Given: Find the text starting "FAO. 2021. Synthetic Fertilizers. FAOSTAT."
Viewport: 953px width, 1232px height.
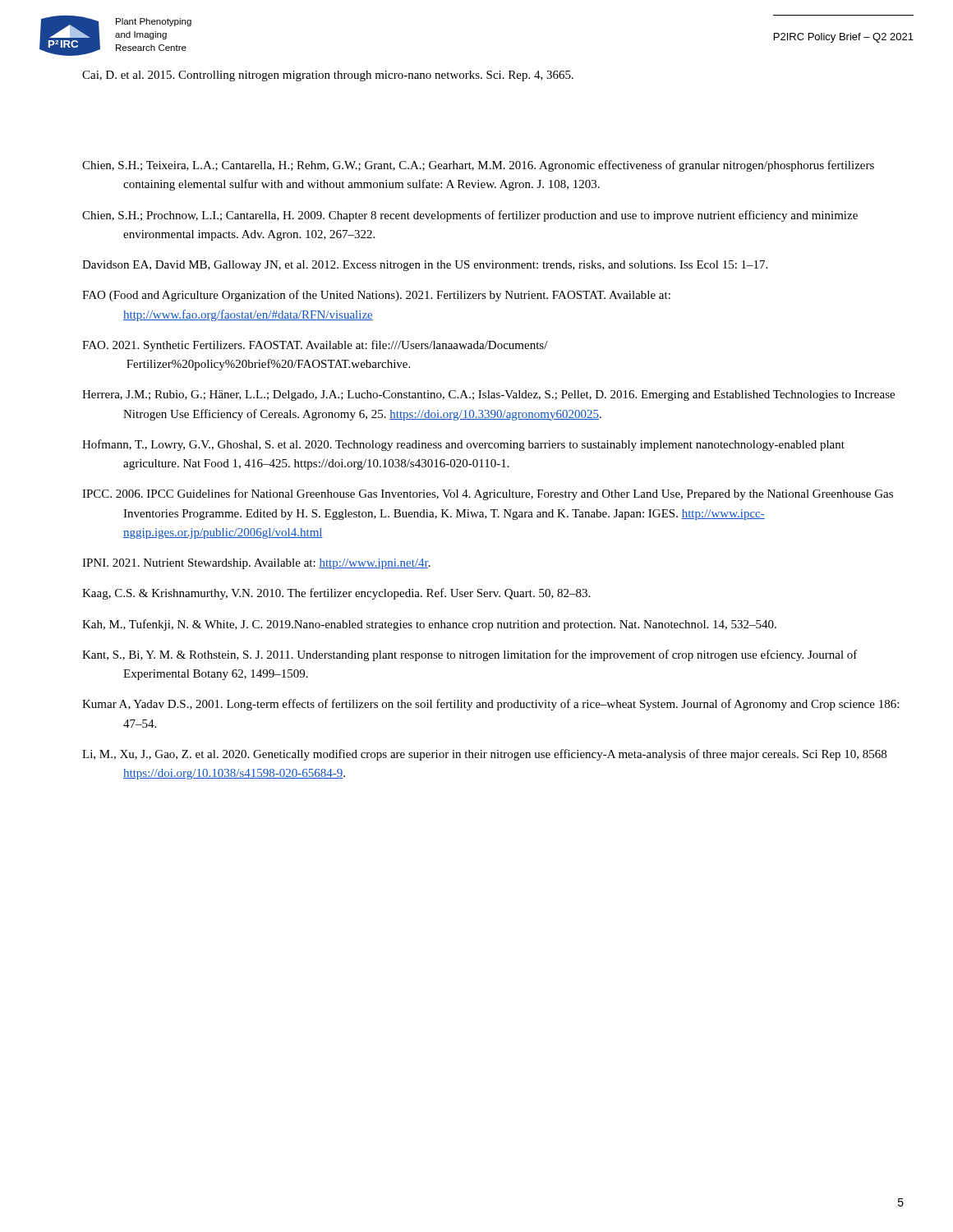Looking at the screenshot, I should point(493,355).
